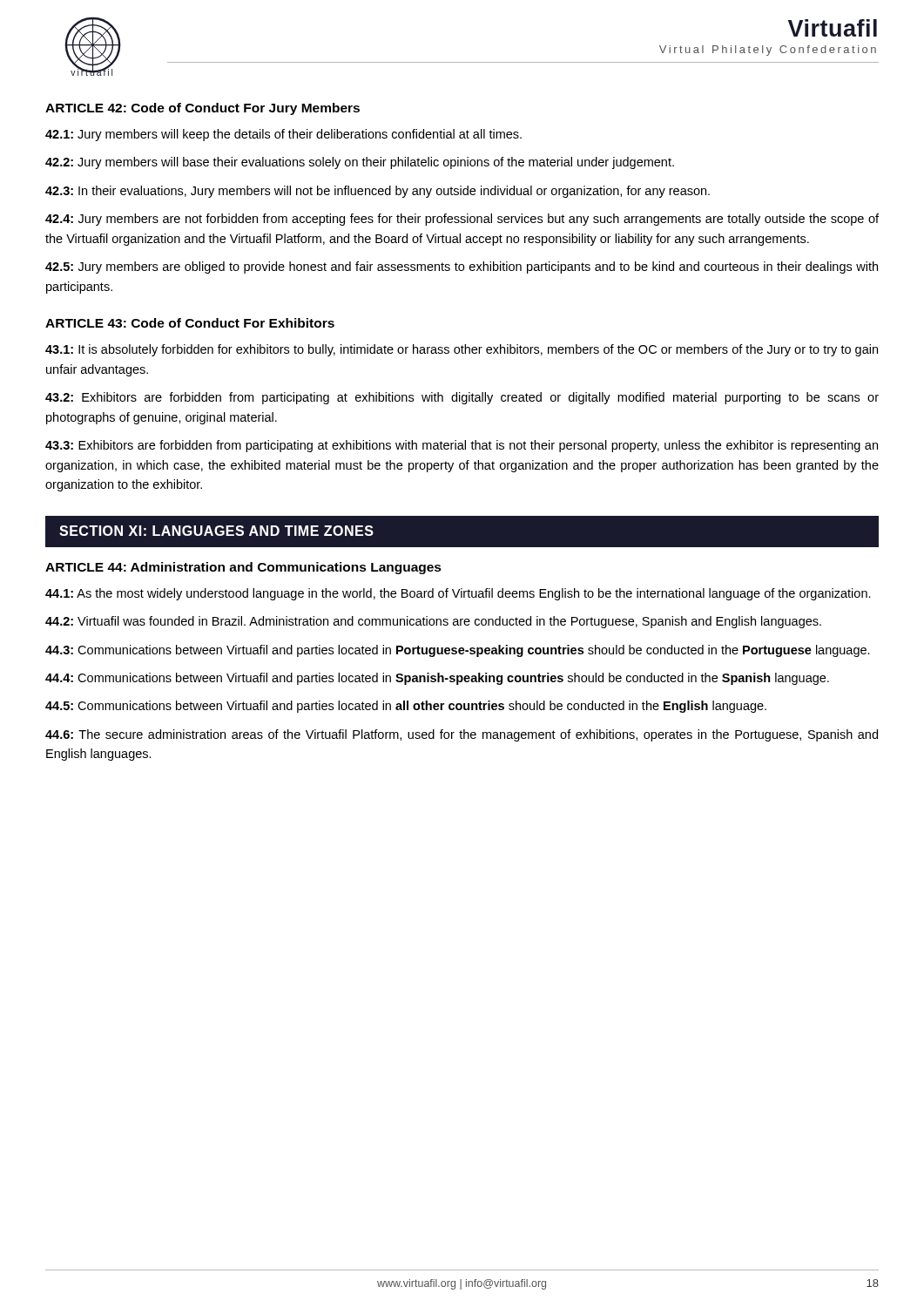
Task: Point to the text block starting "SECTION XI: LANGUAGES AND TIME ZONES"
Action: point(217,531)
